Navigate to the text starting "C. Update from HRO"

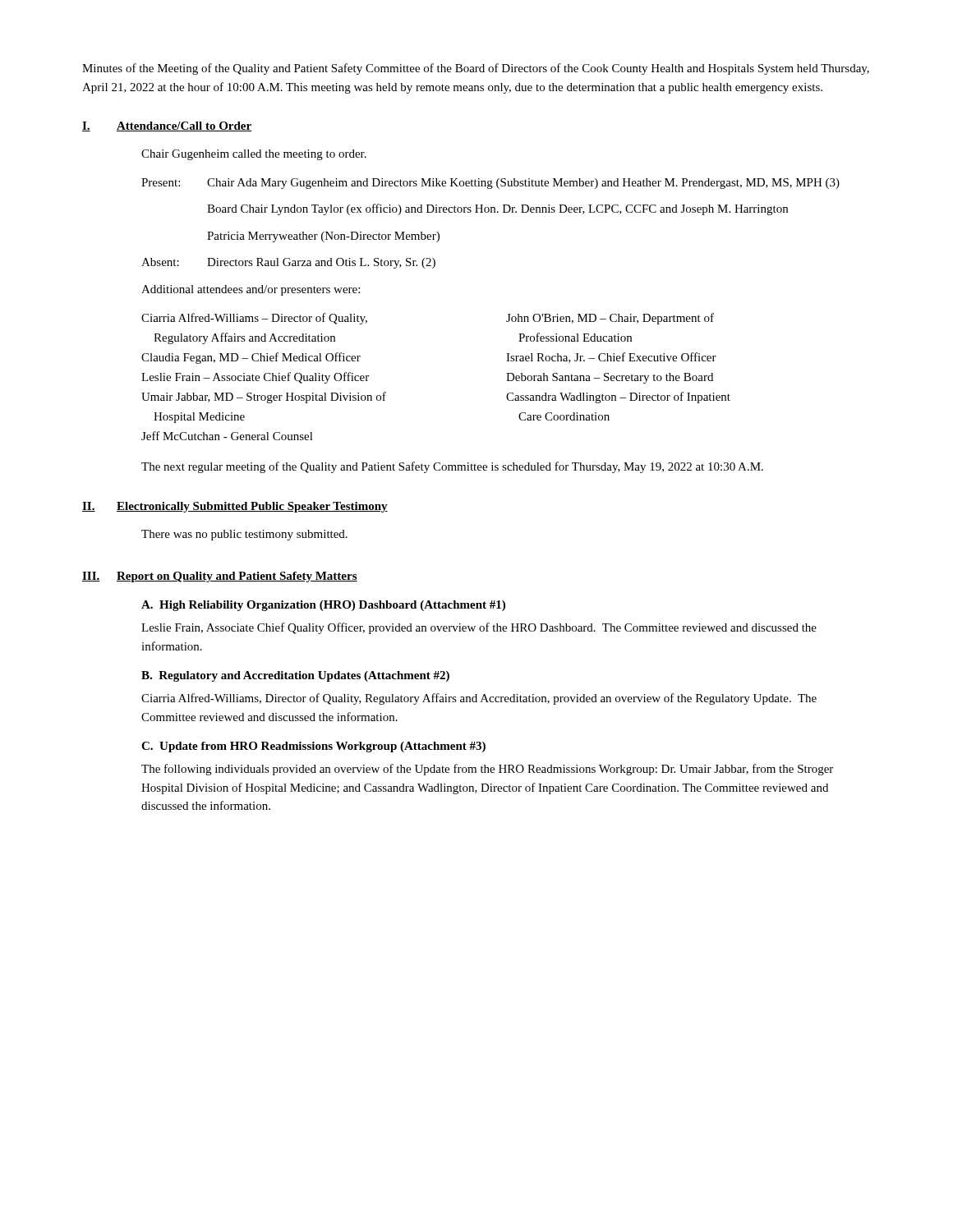point(314,746)
